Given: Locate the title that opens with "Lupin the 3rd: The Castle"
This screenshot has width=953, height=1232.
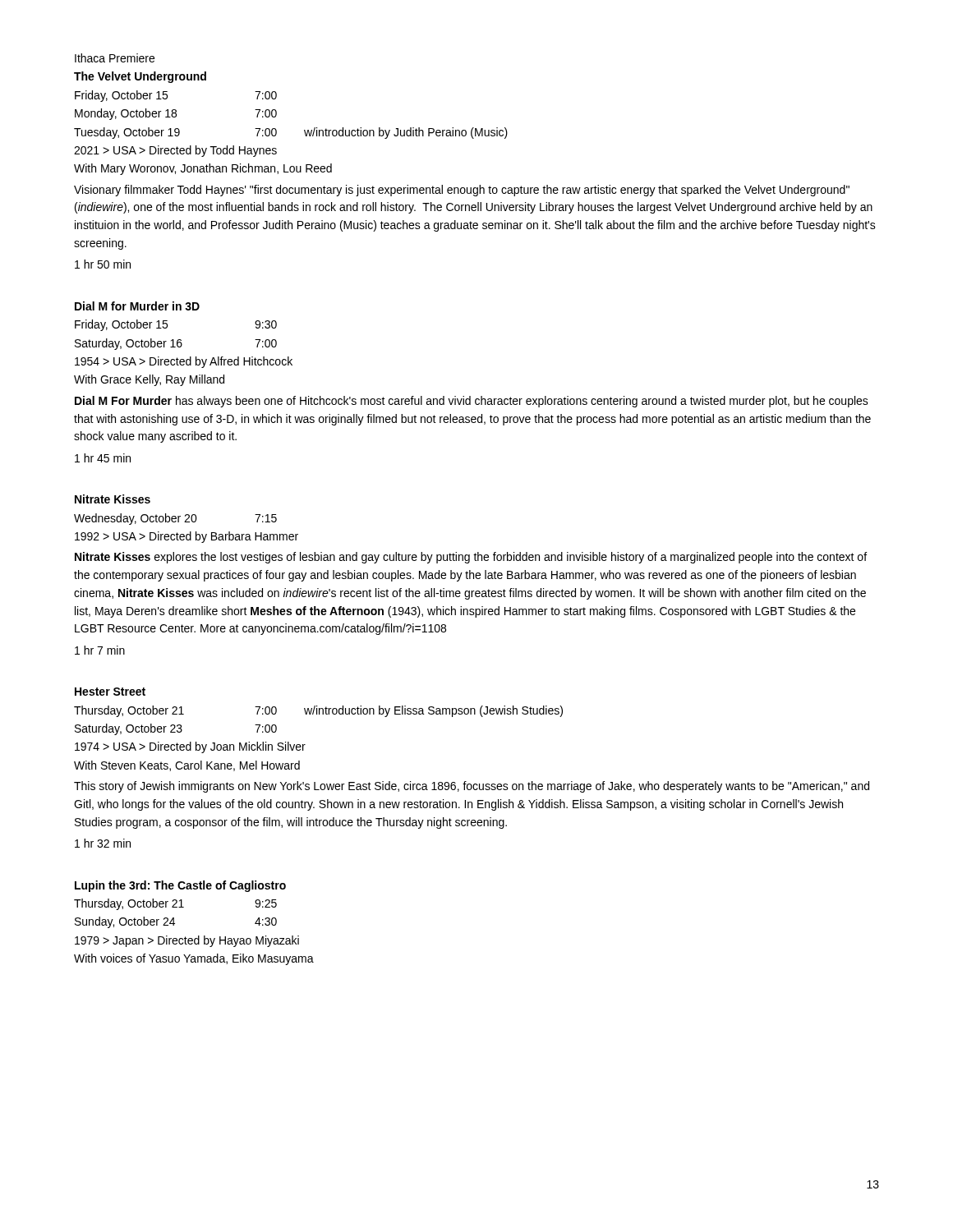Looking at the screenshot, I should (x=180, y=885).
